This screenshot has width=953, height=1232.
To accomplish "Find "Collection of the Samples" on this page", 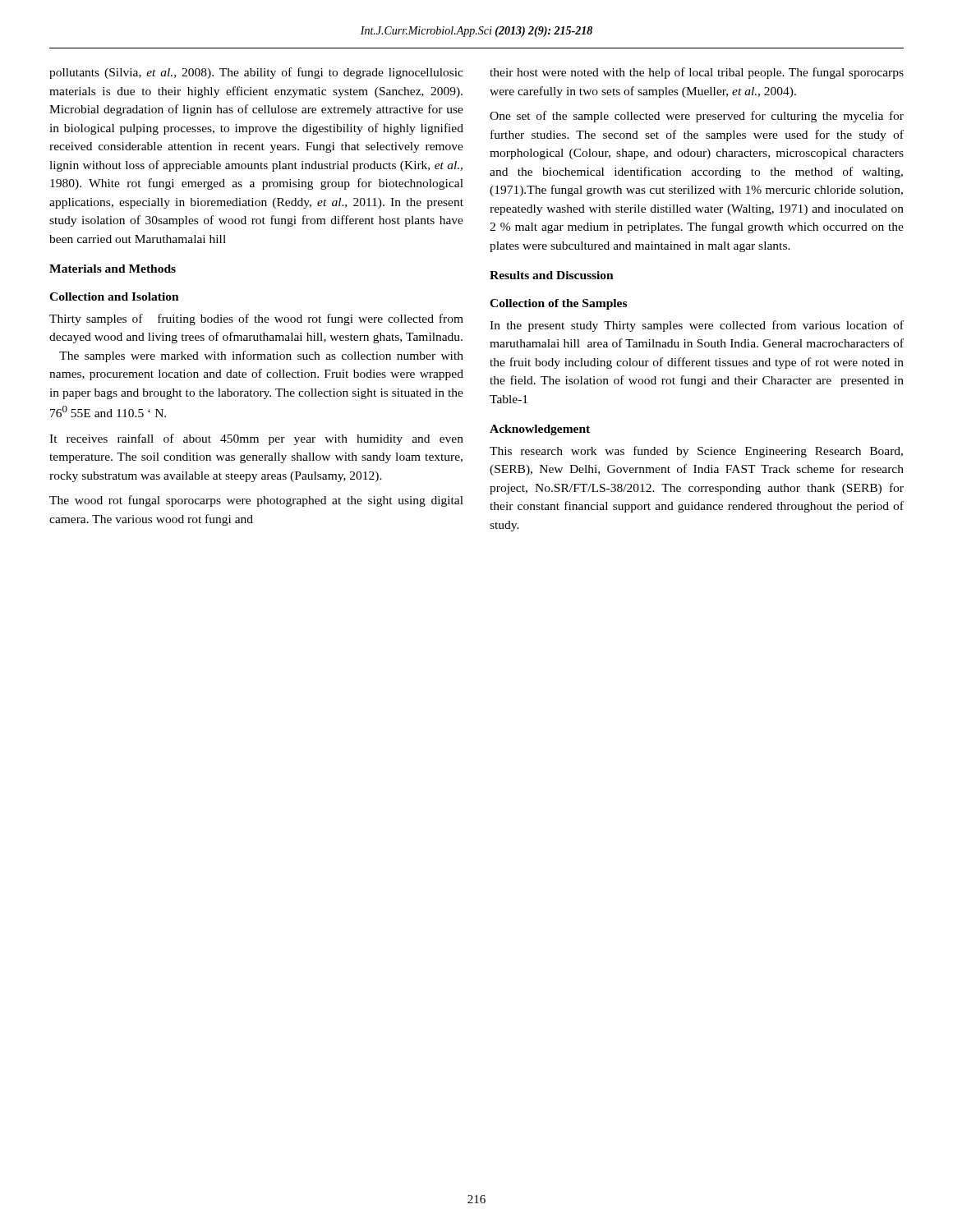I will tap(558, 303).
